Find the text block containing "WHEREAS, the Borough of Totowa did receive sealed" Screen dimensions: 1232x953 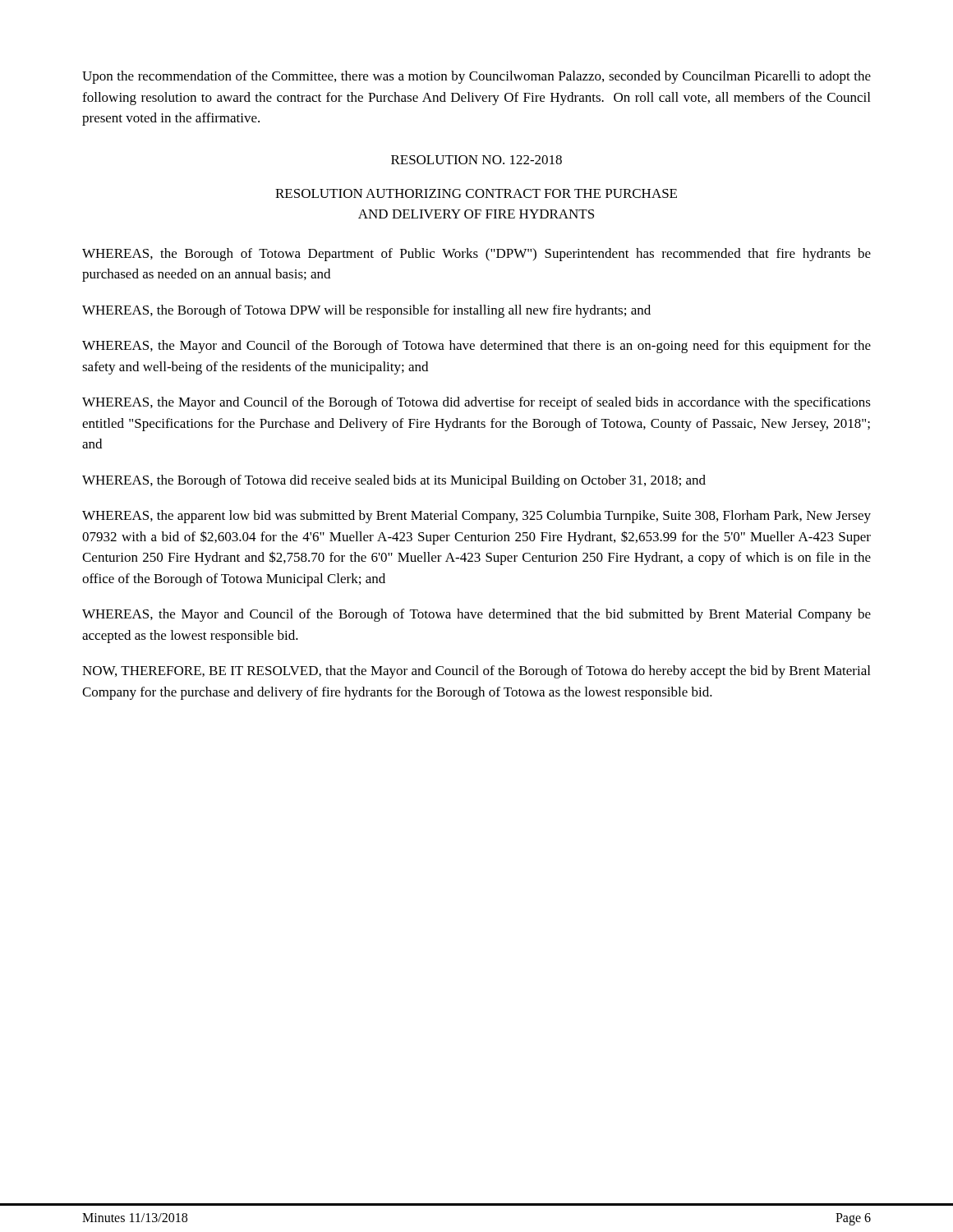point(394,480)
